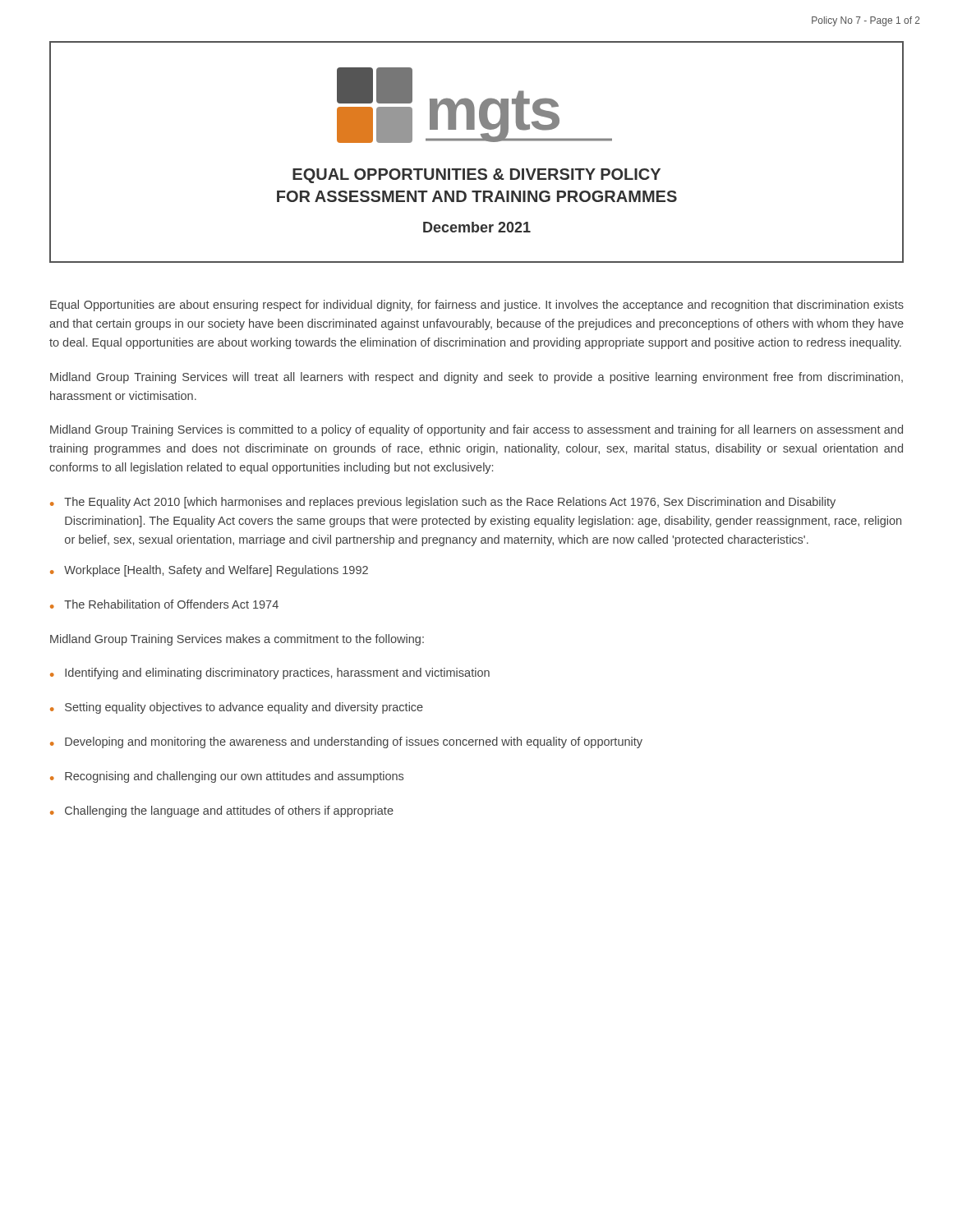Select the text block starting "• Setting equality objectives to"
Image resolution: width=953 pixels, height=1232 pixels.
[x=237, y=708]
